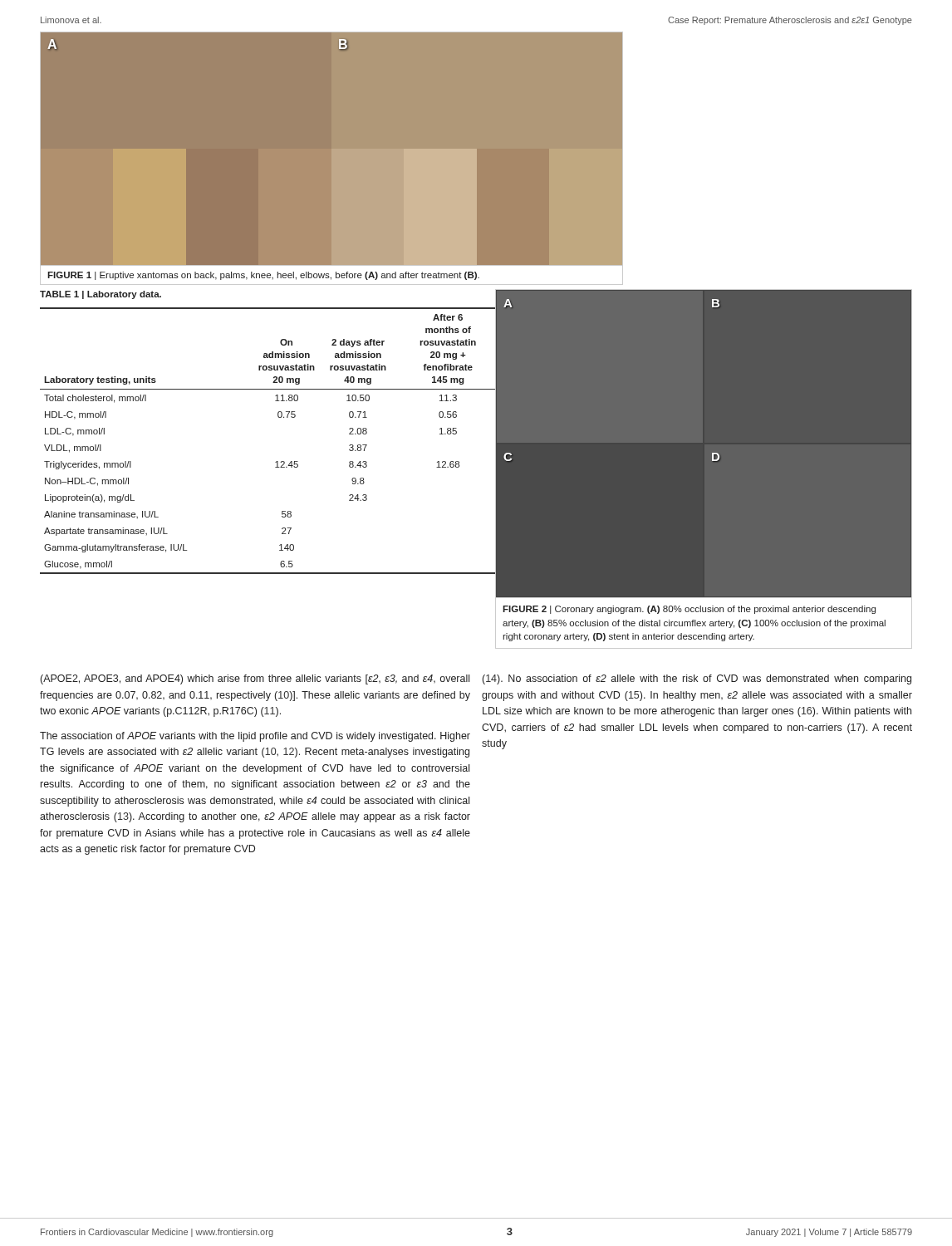This screenshot has width=952, height=1246.
Task: Click on the passage starting "TABLE 1 | Laboratory data."
Action: point(101,294)
